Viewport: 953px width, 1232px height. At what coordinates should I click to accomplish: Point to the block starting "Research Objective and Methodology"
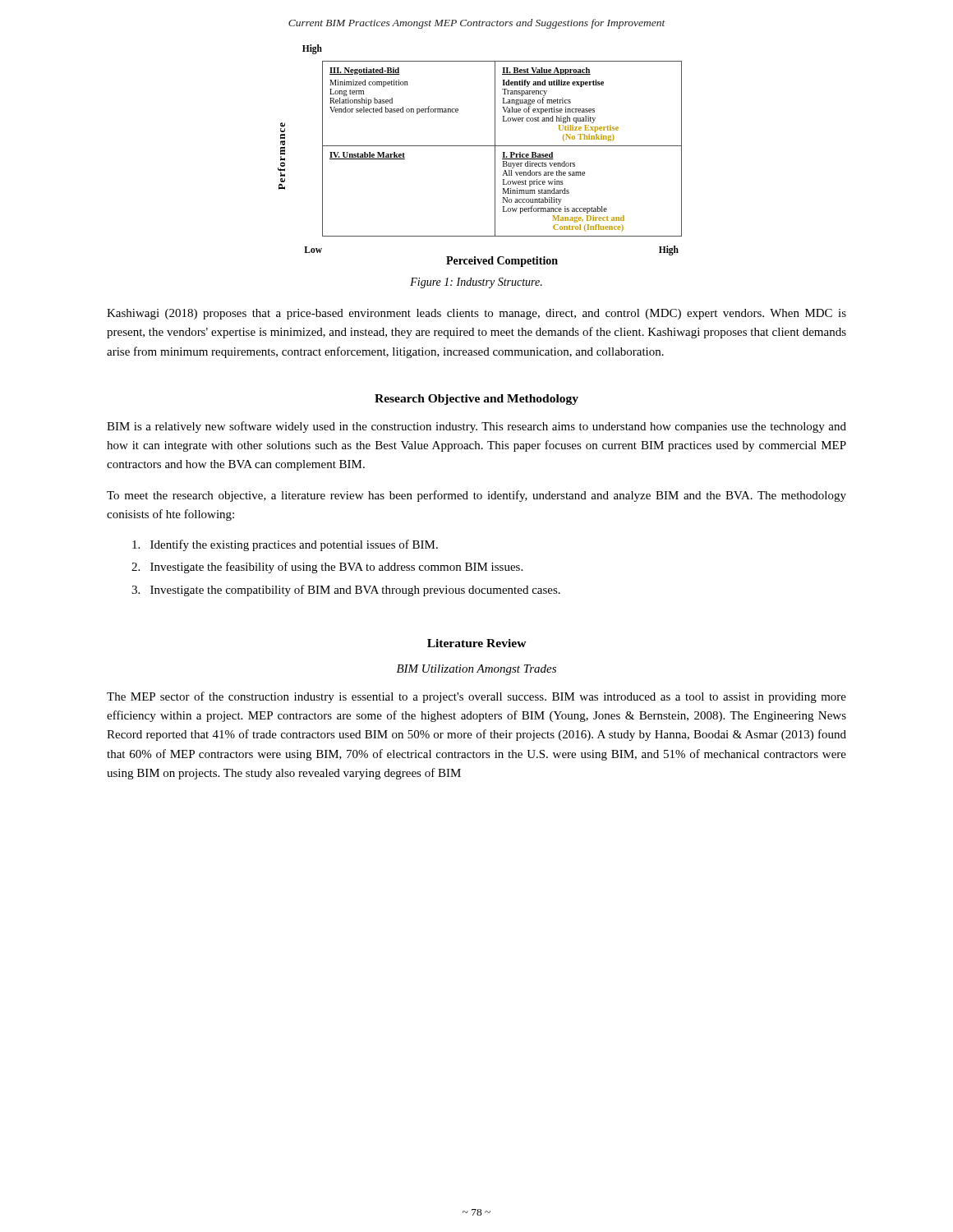(x=476, y=398)
